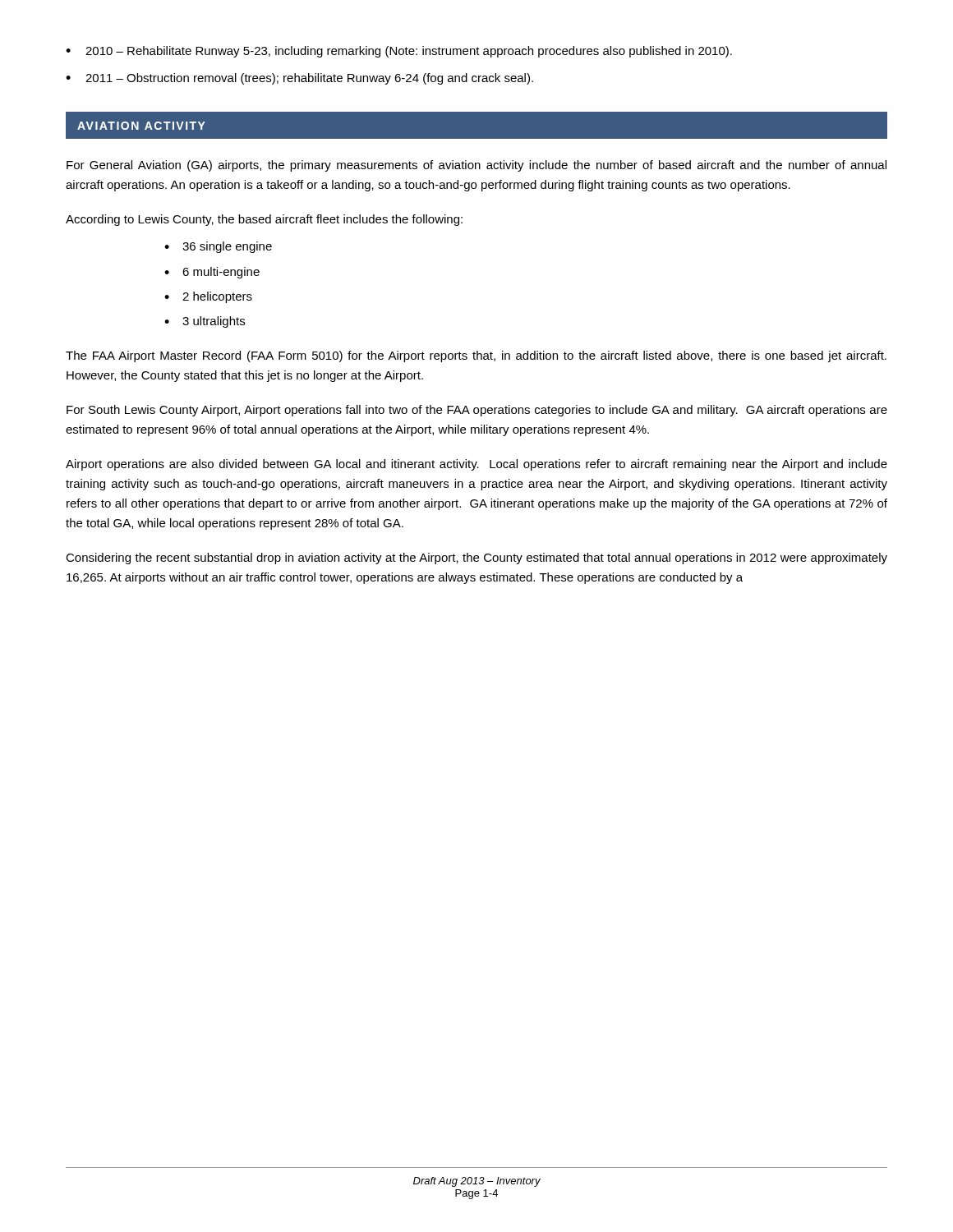This screenshot has width=953, height=1232.
Task: Locate the text "• 3 ultralights"
Action: point(205,322)
